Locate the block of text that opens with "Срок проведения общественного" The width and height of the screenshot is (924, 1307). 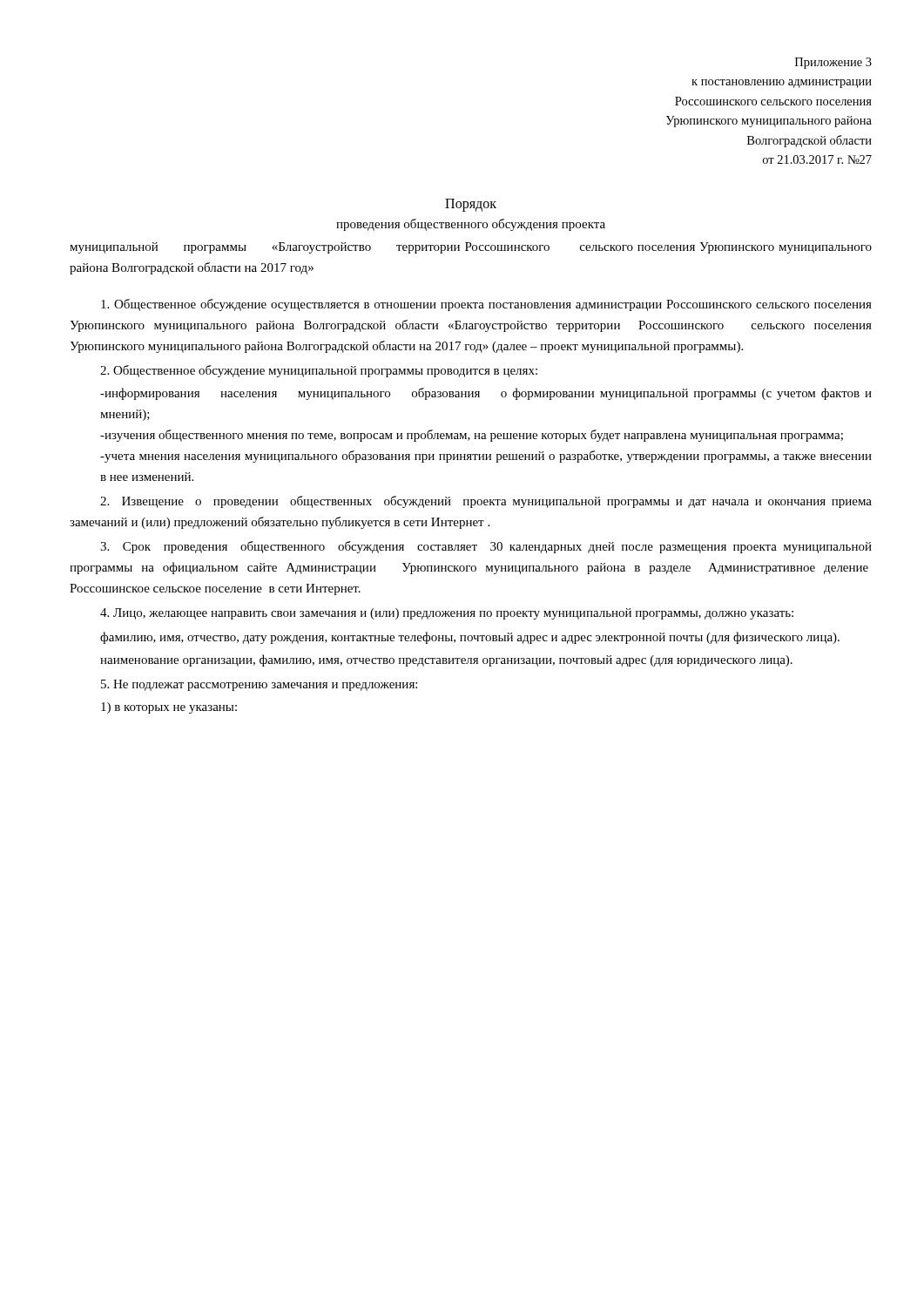471,567
